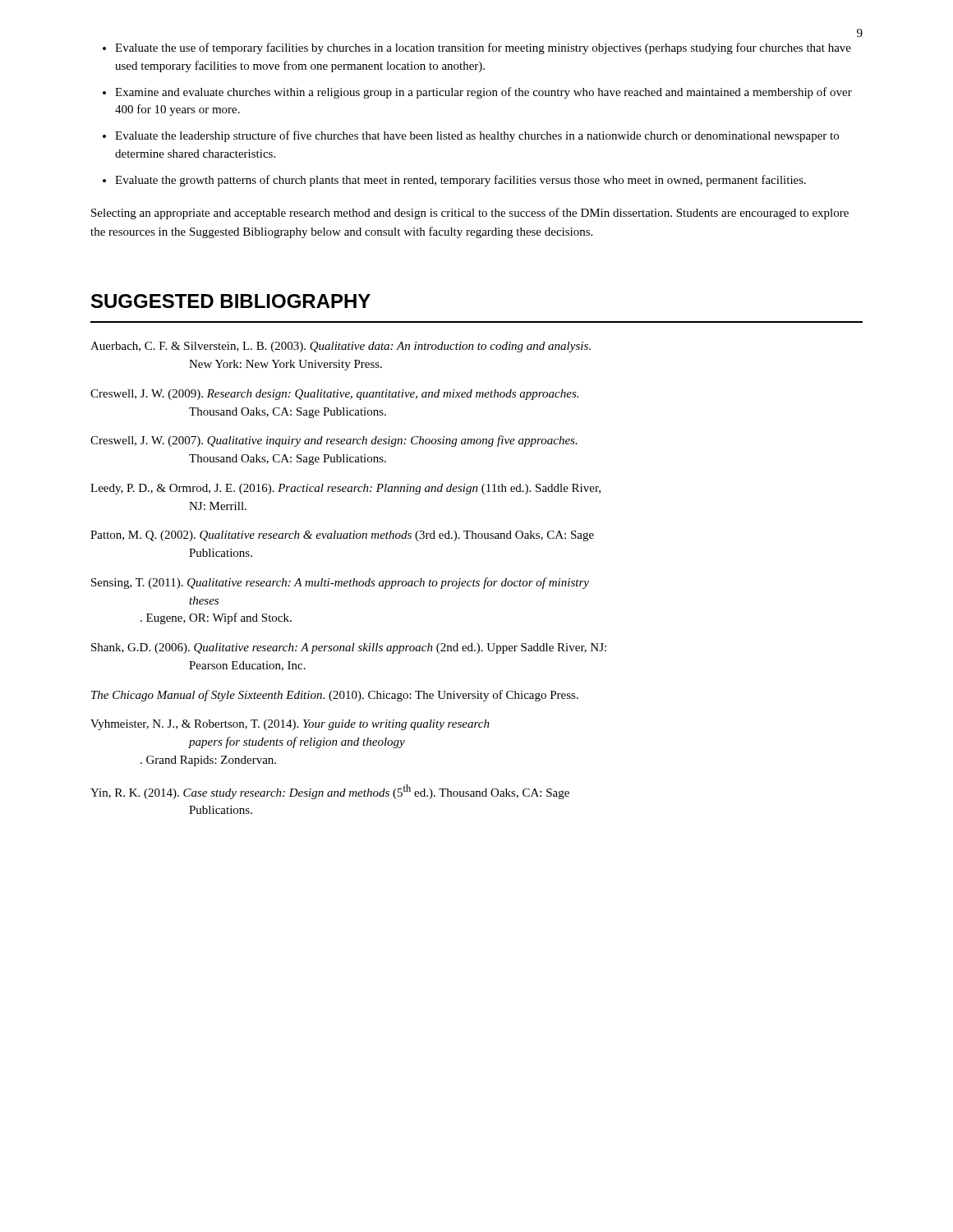Point to the block beginning "Evaluate the use of temporary facilities by"
This screenshot has height=1232, width=953.
[x=489, y=57]
